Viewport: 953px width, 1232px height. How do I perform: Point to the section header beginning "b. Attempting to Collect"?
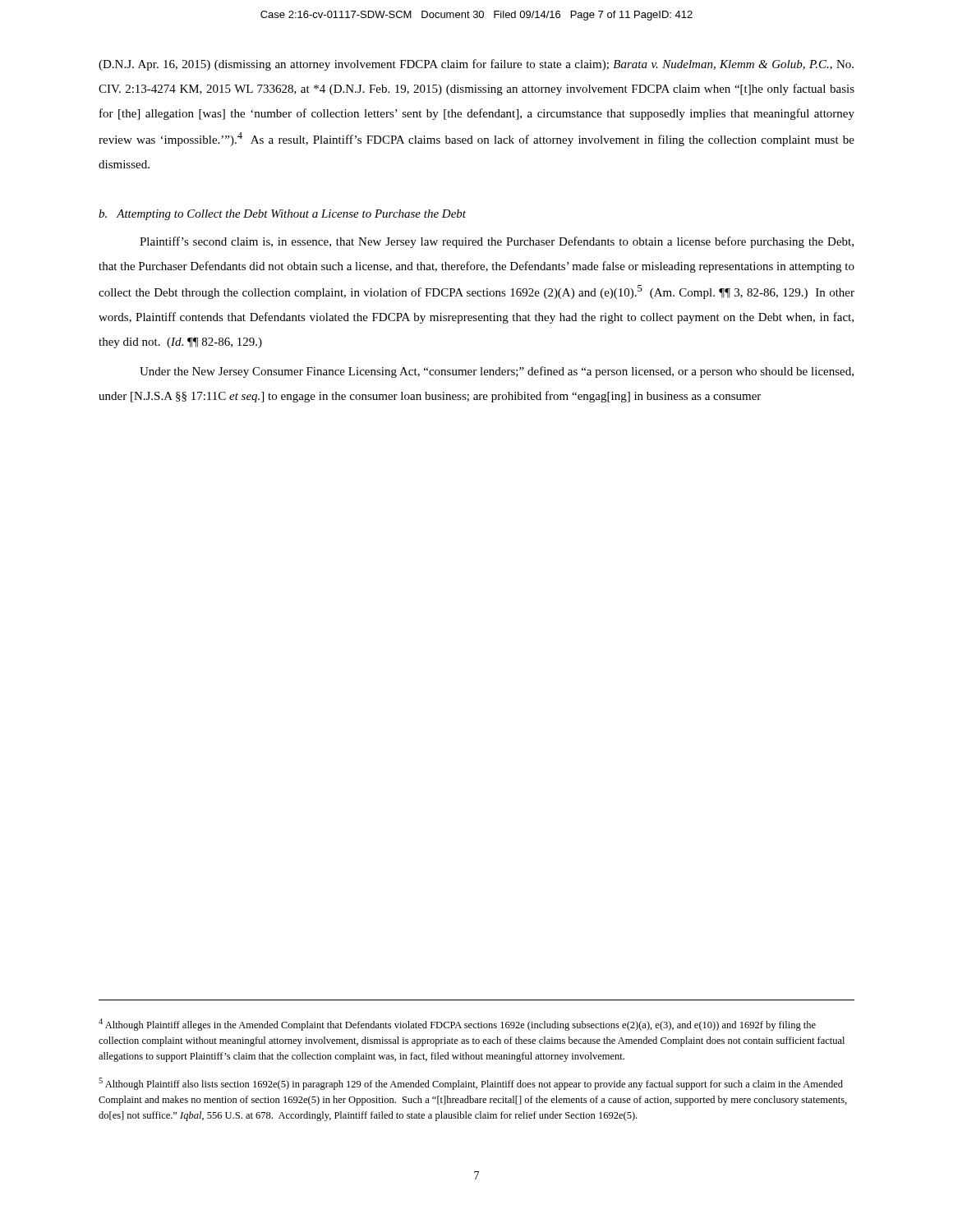pos(282,214)
